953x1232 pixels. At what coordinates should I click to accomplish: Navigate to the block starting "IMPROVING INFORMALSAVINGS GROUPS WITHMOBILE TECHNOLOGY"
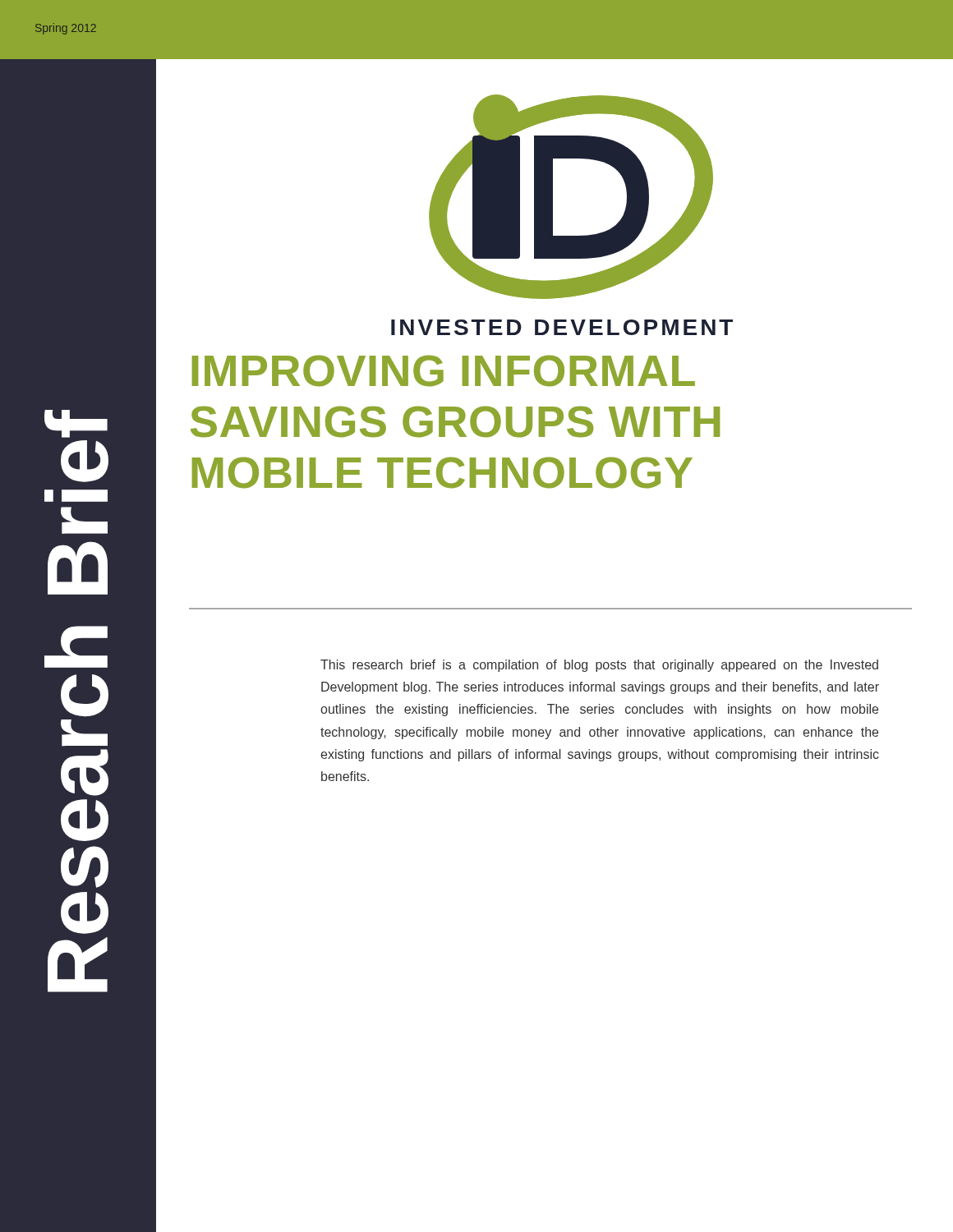coord(550,421)
